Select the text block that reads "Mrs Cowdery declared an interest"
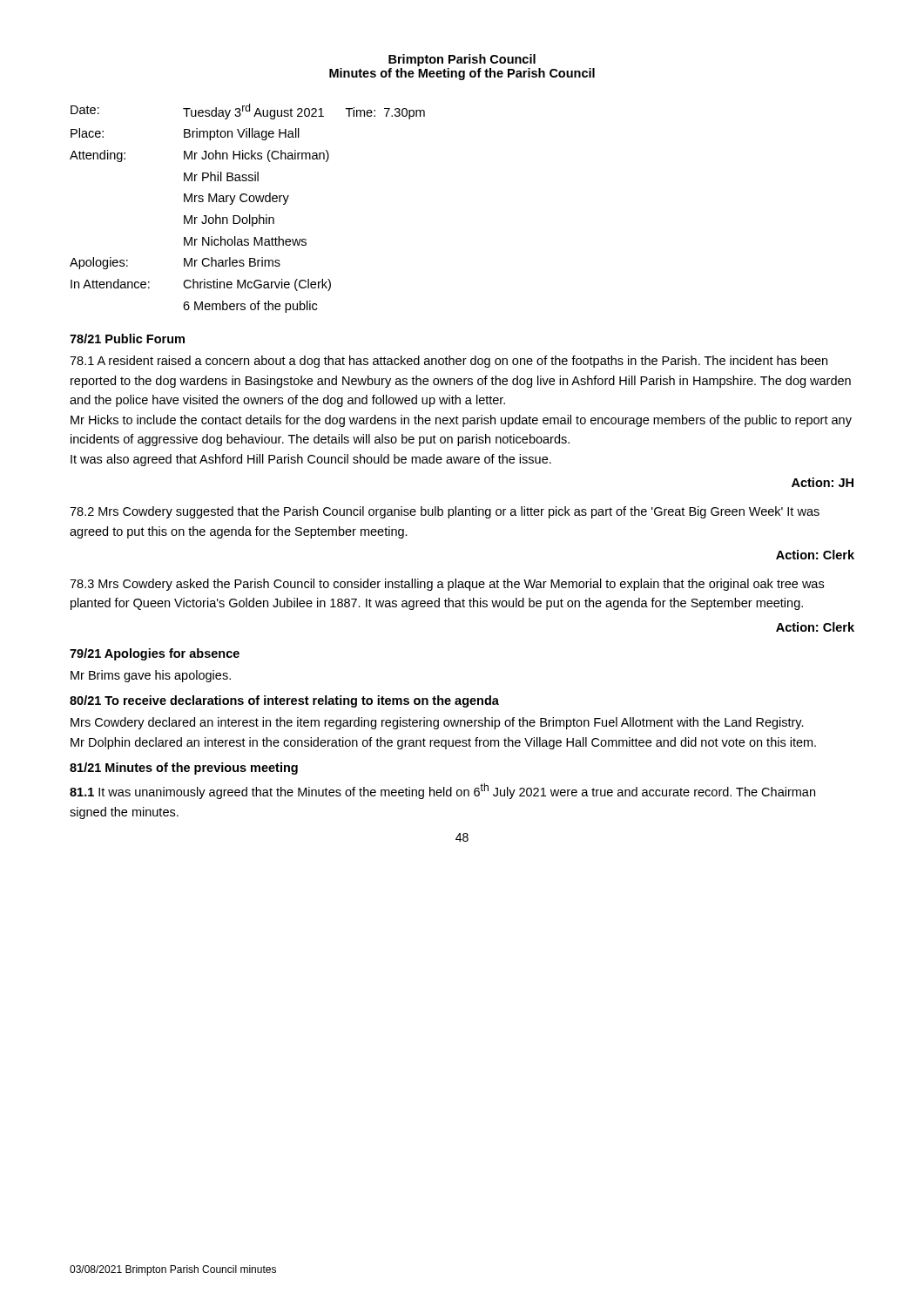 (443, 732)
